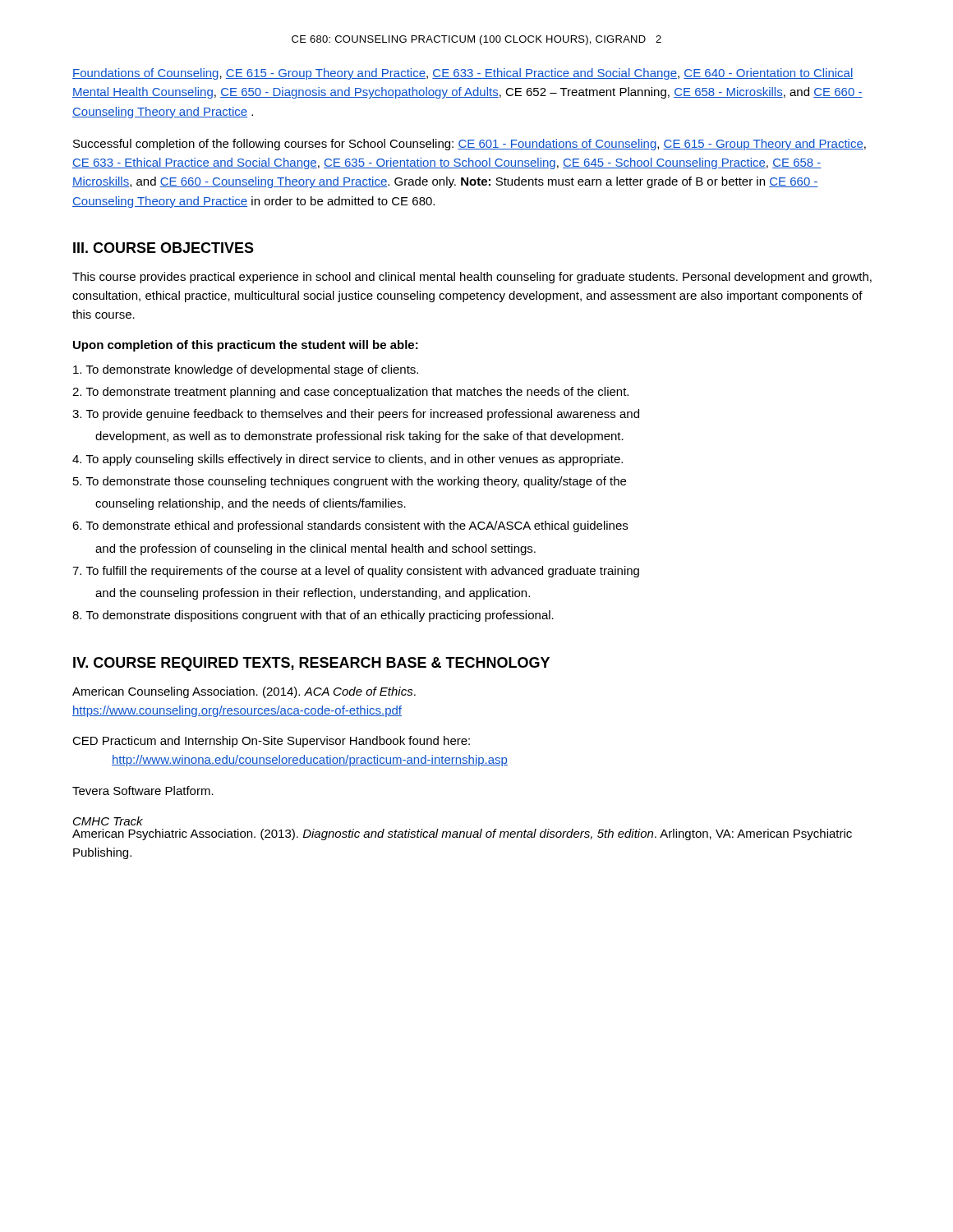The width and height of the screenshot is (953, 1232).
Task: Select the element starting "Tevera Software Platform."
Action: point(143,790)
